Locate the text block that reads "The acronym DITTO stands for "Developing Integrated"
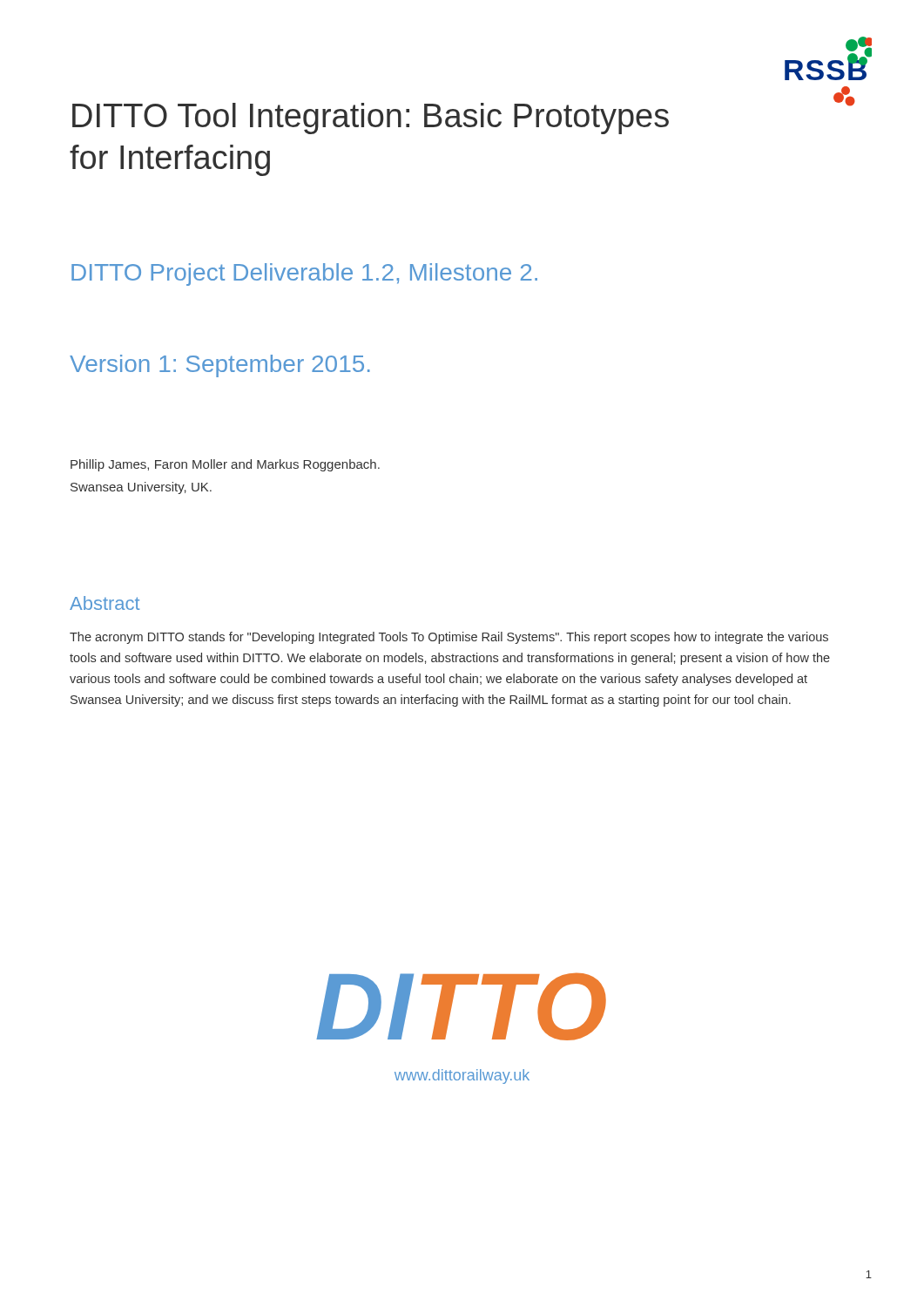The width and height of the screenshot is (924, 1307). (x=450, y=668)
